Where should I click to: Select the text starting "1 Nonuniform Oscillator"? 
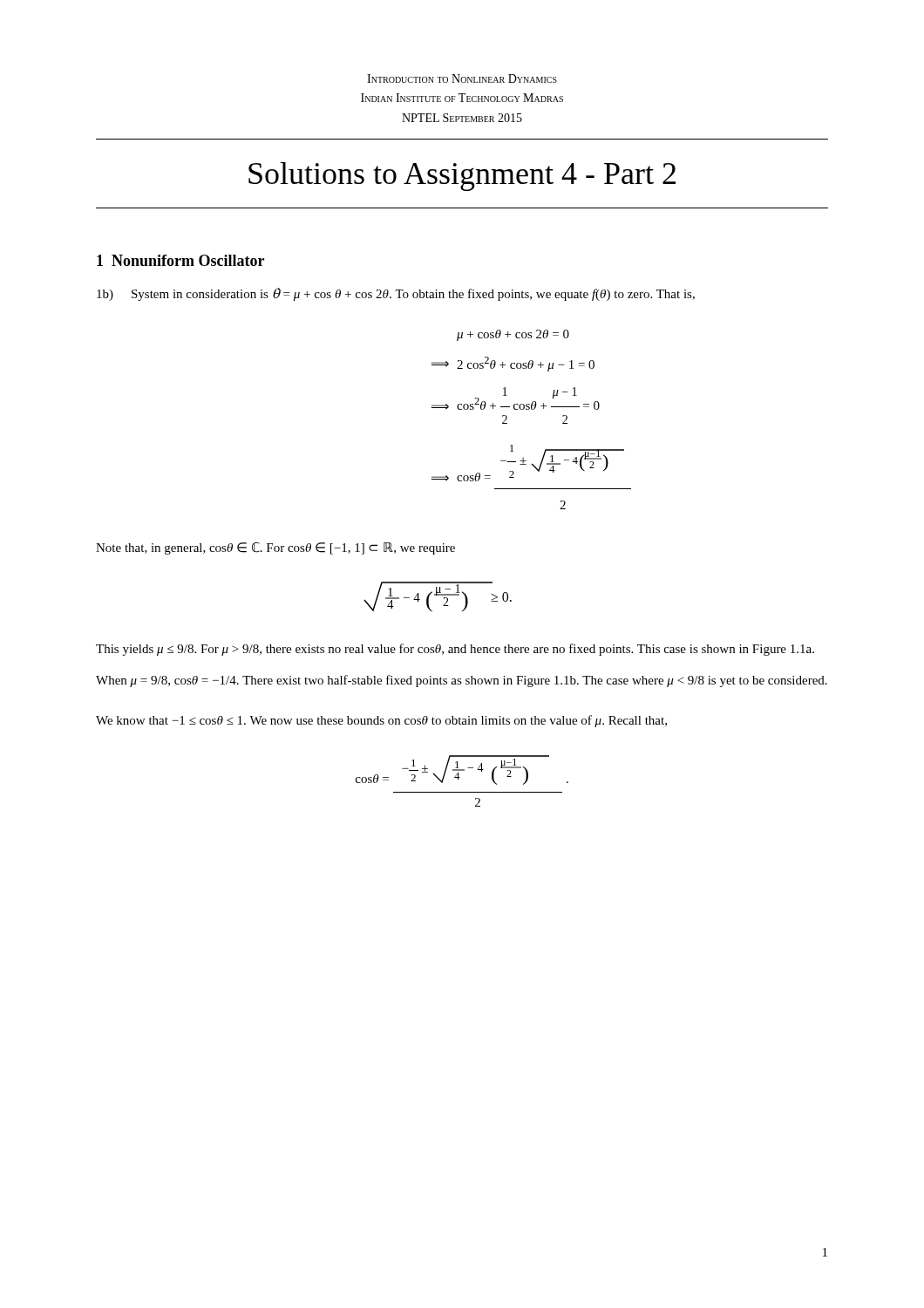coord(180,261)
